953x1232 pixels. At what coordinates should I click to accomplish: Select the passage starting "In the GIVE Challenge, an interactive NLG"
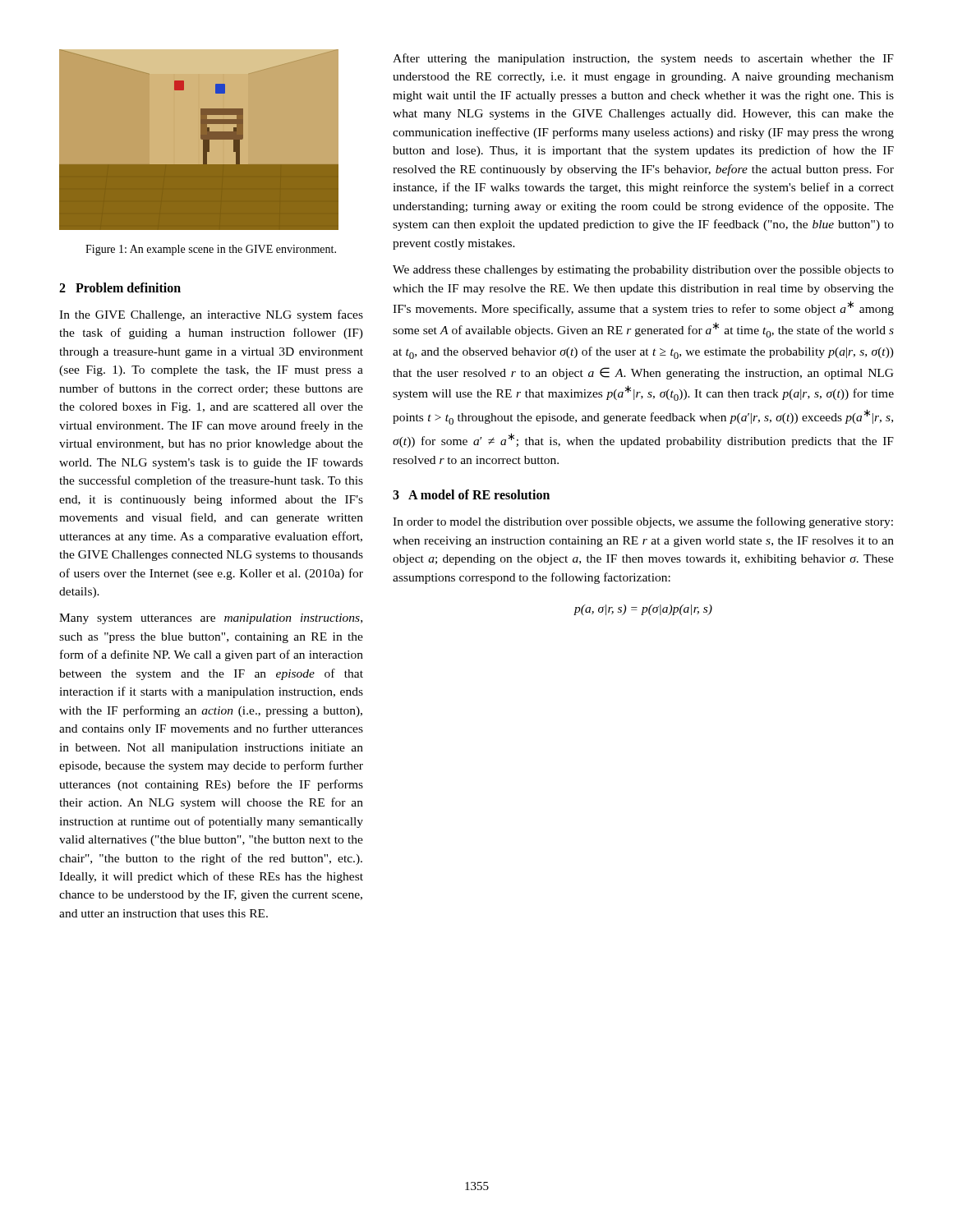pos(211,453)
